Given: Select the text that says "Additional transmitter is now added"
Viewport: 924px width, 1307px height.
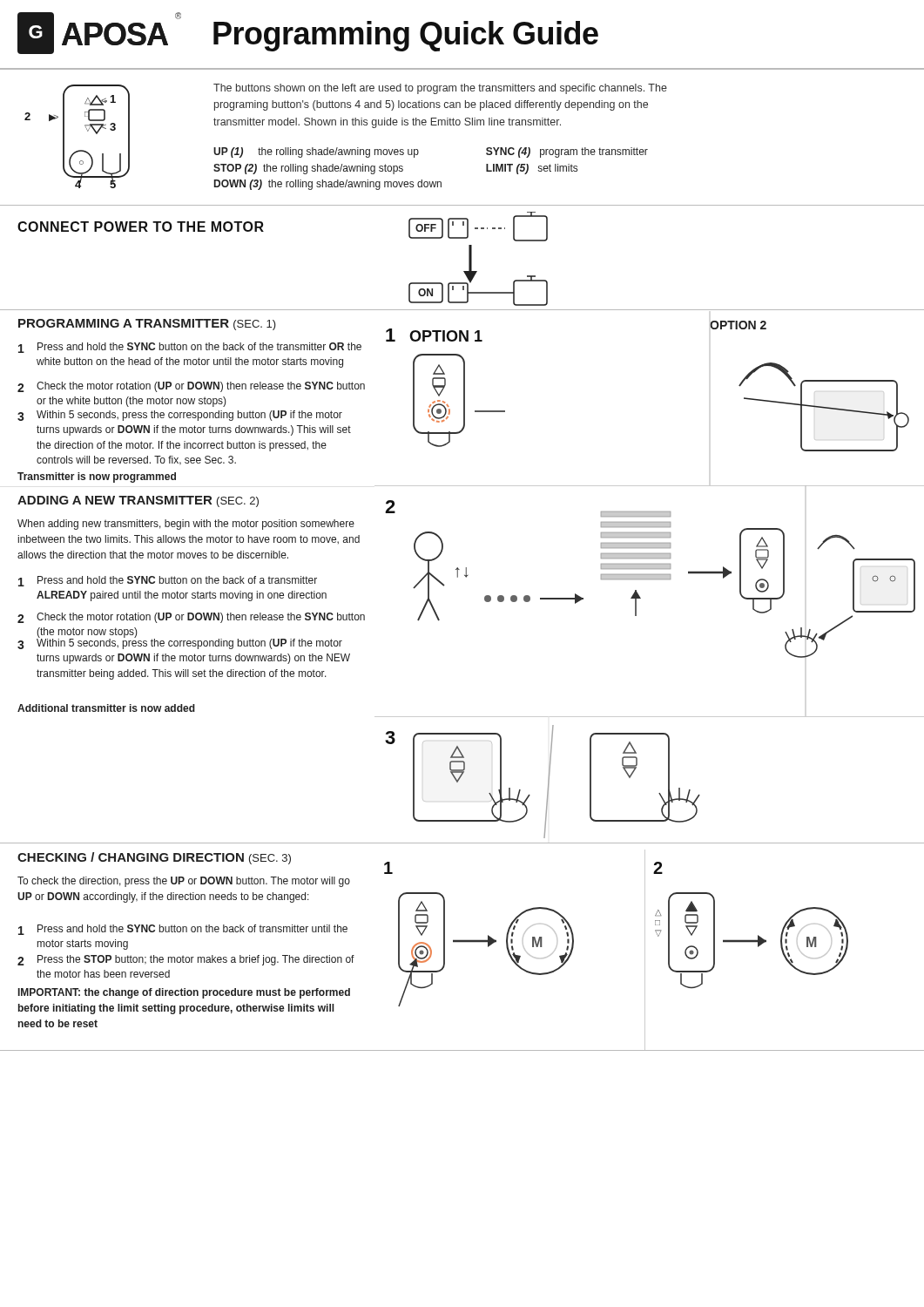Looking at the screenshot, I should click(106, 708).
